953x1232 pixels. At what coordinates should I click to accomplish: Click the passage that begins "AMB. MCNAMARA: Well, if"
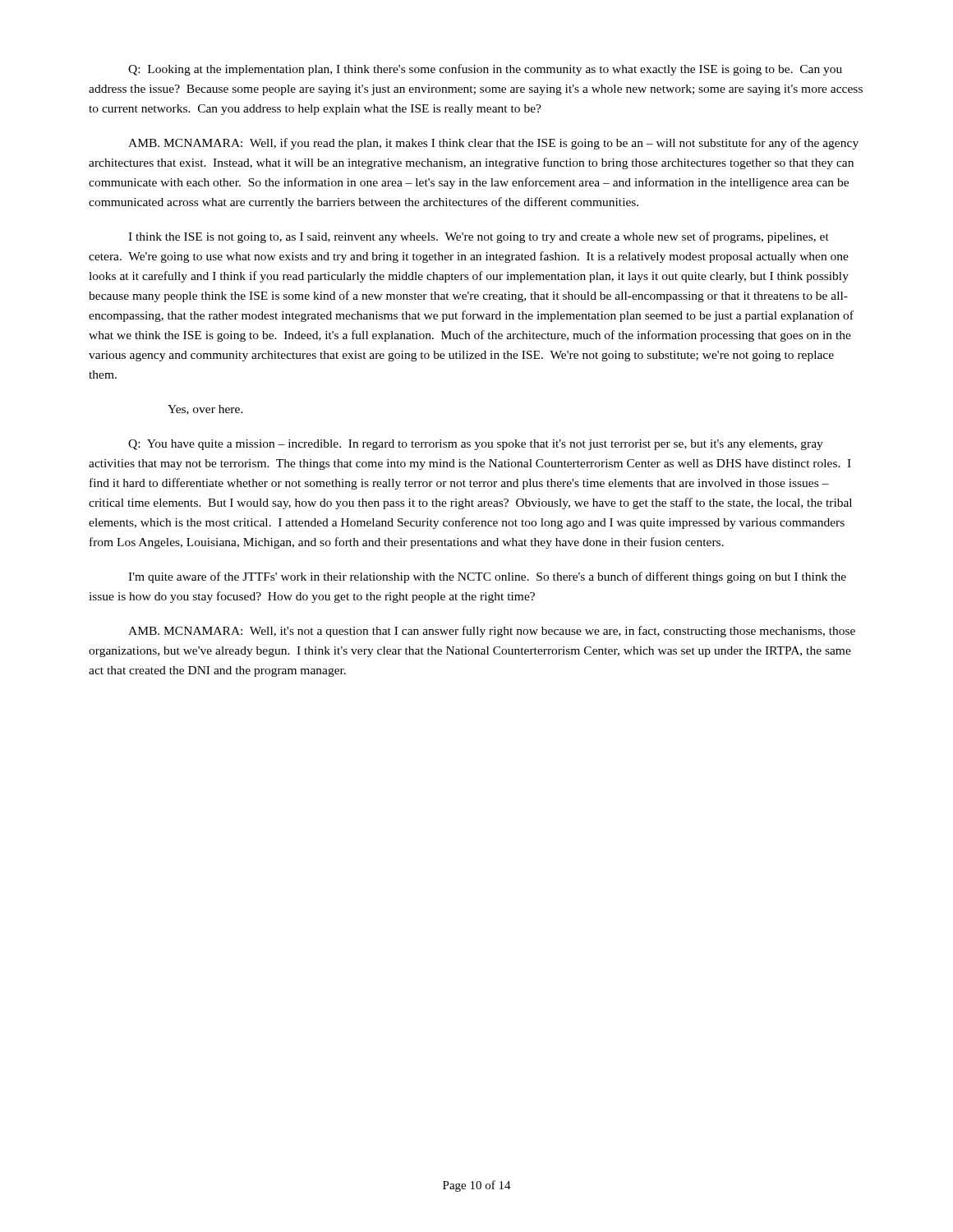coord(474,172)
